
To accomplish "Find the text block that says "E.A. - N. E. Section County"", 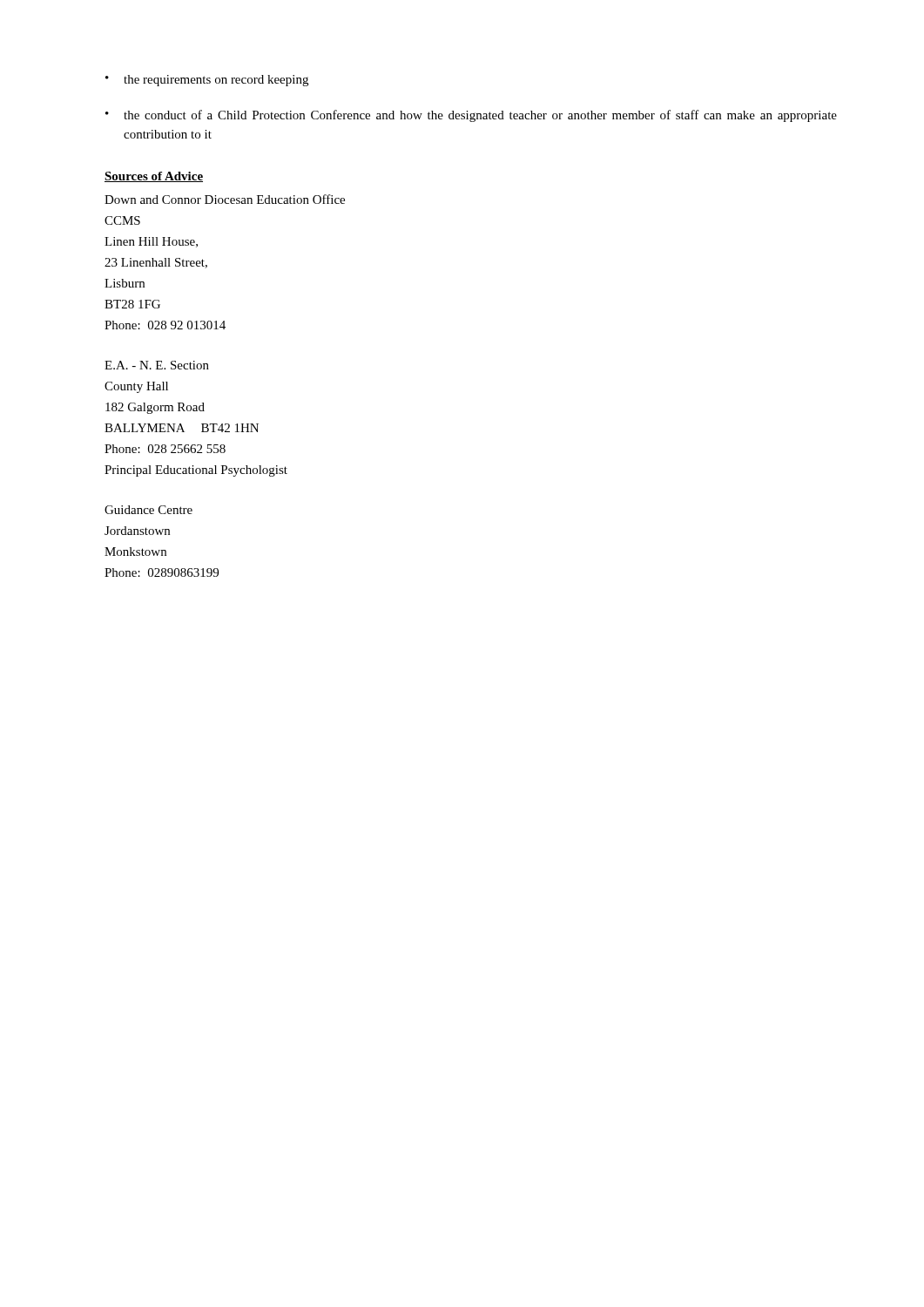I will pos(157,365).
